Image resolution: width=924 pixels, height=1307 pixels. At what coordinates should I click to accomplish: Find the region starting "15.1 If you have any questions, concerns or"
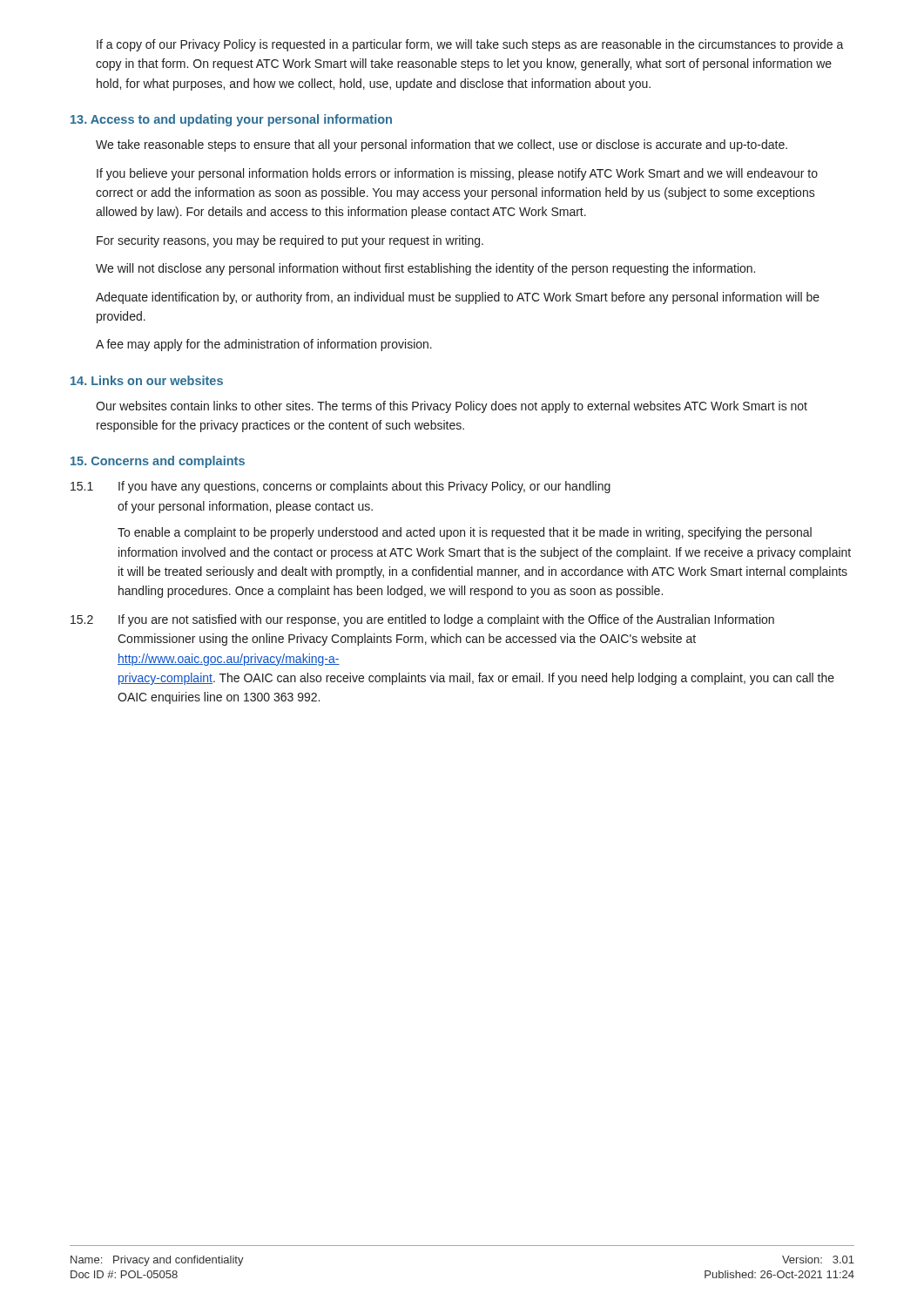pos(462,539)
